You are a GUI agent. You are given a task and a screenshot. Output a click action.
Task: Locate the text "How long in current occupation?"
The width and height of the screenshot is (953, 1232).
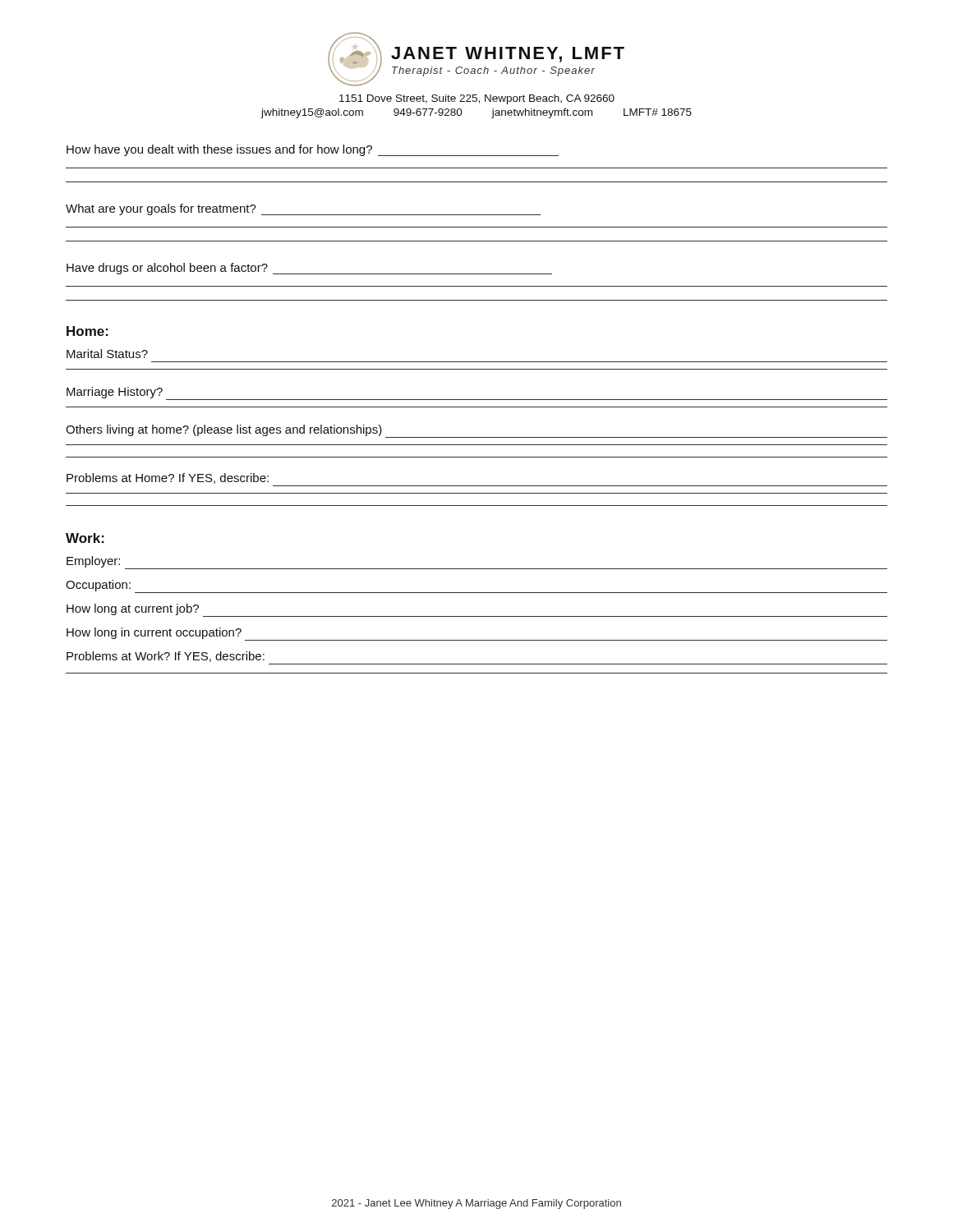point(476,633)
